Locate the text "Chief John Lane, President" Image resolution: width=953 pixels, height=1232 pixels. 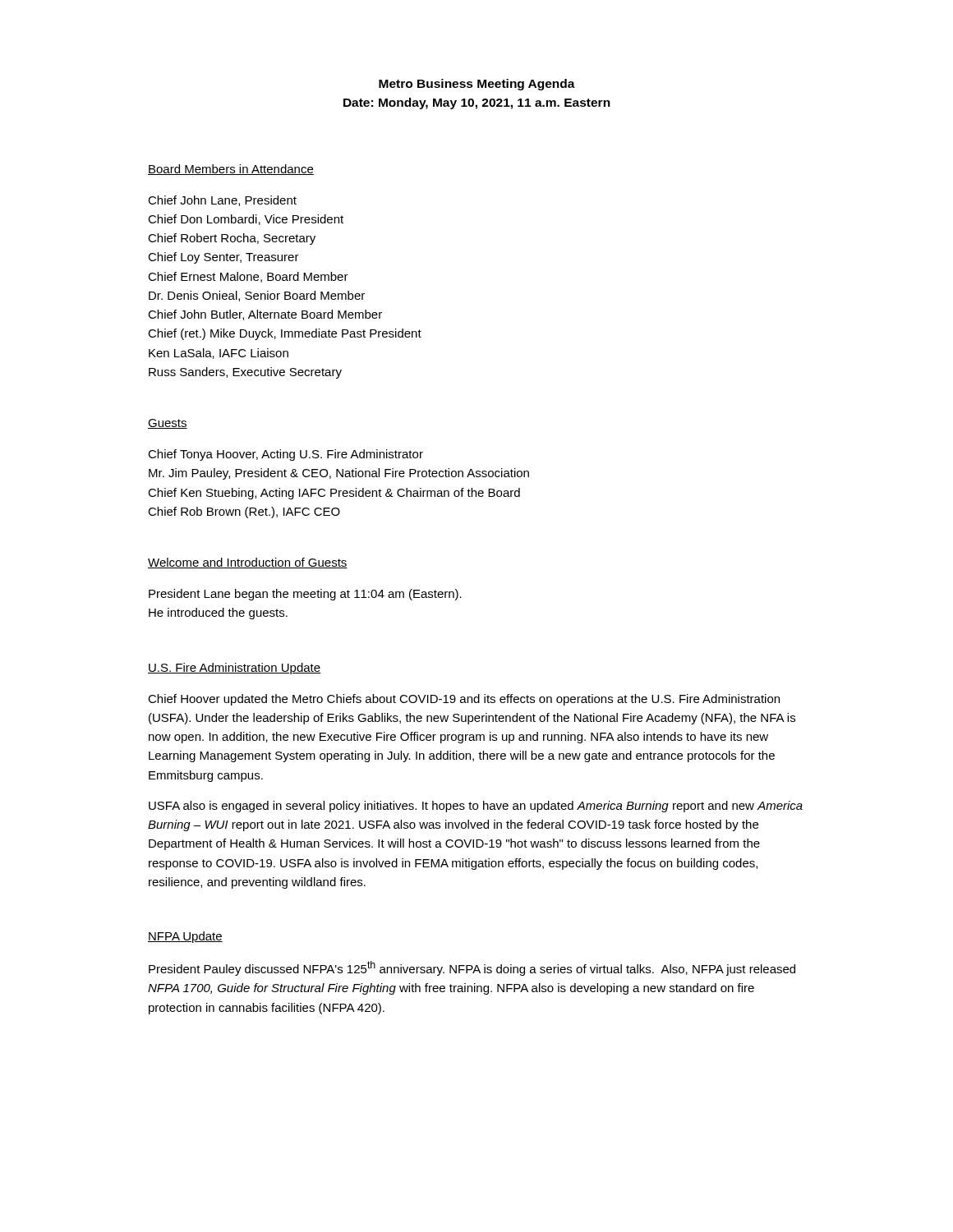pyautogui.click(x=222, y=201)
